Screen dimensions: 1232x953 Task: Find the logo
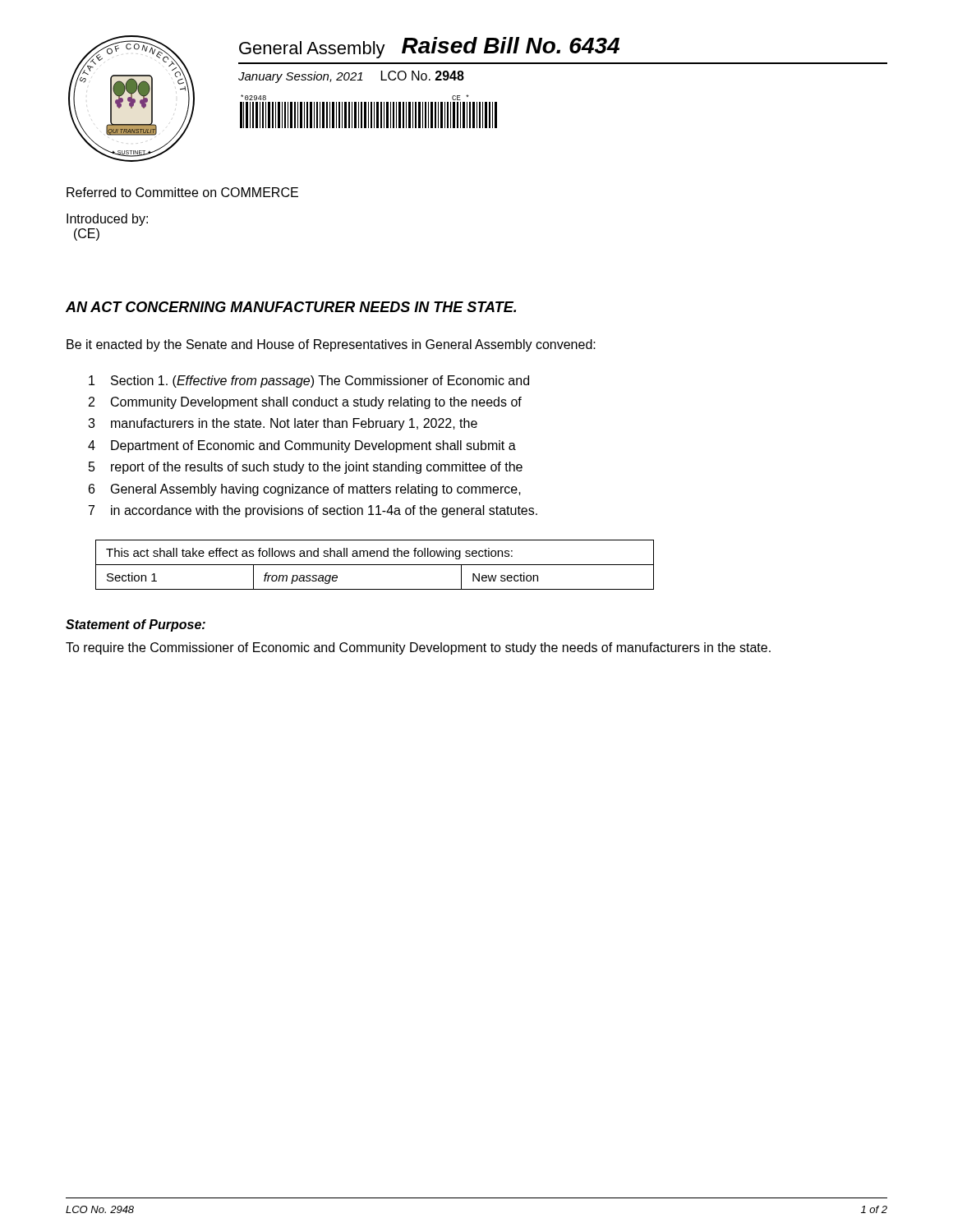point(140,100)
